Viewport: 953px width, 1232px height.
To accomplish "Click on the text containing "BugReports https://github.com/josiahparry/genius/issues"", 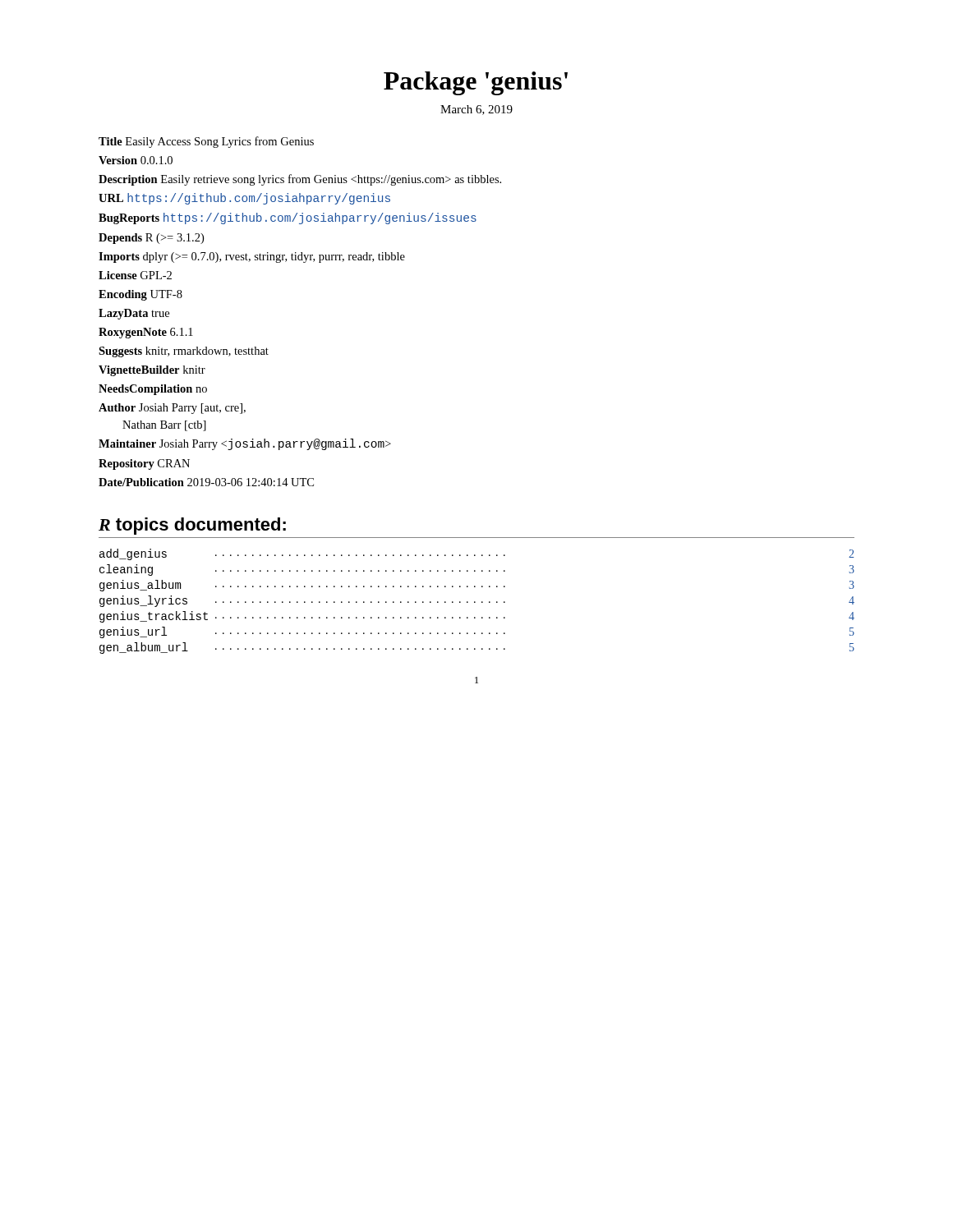I will point(288,218).
